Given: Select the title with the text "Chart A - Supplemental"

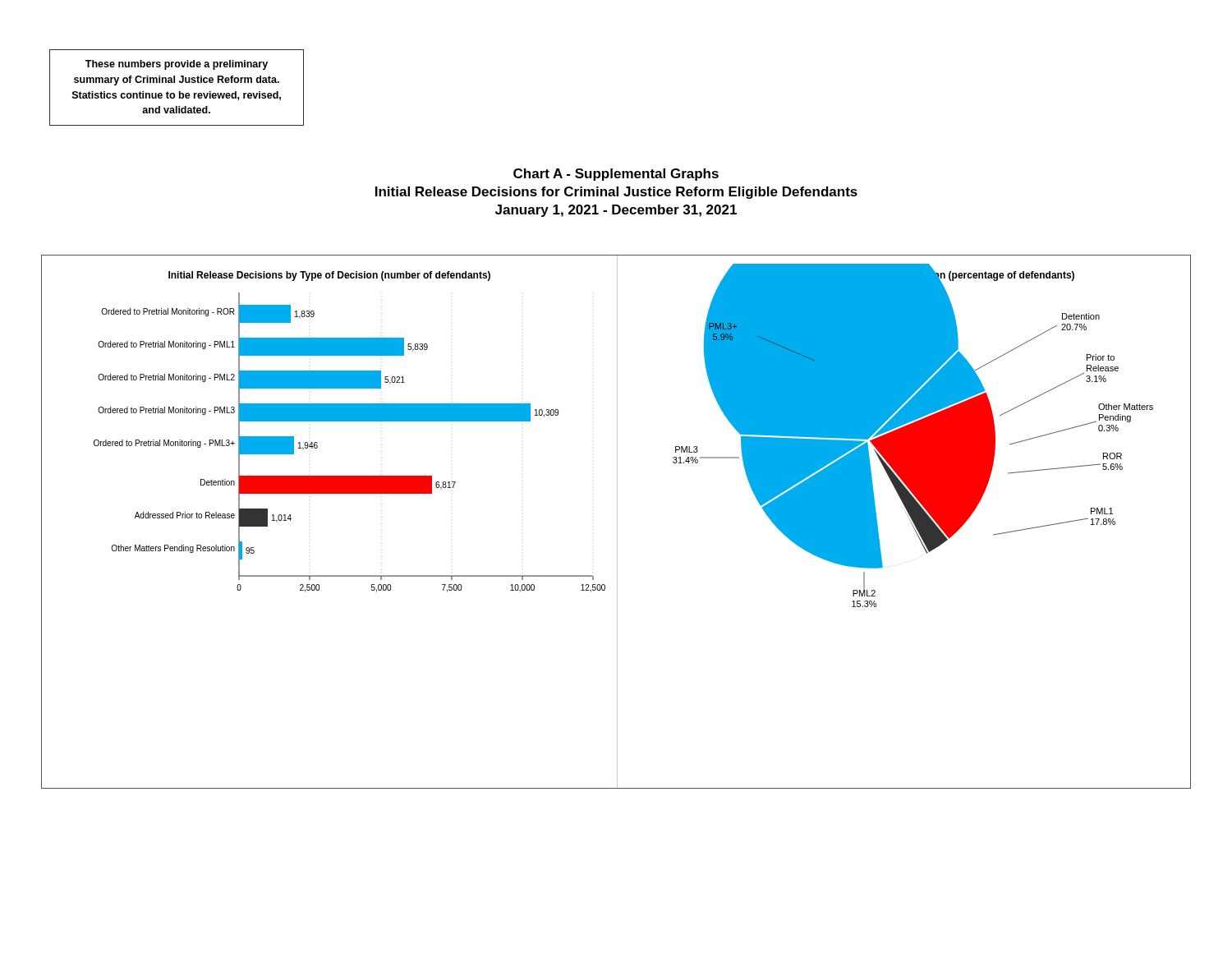Looking at the screenshot, I should pyautogui.click(x=616, y=192).
